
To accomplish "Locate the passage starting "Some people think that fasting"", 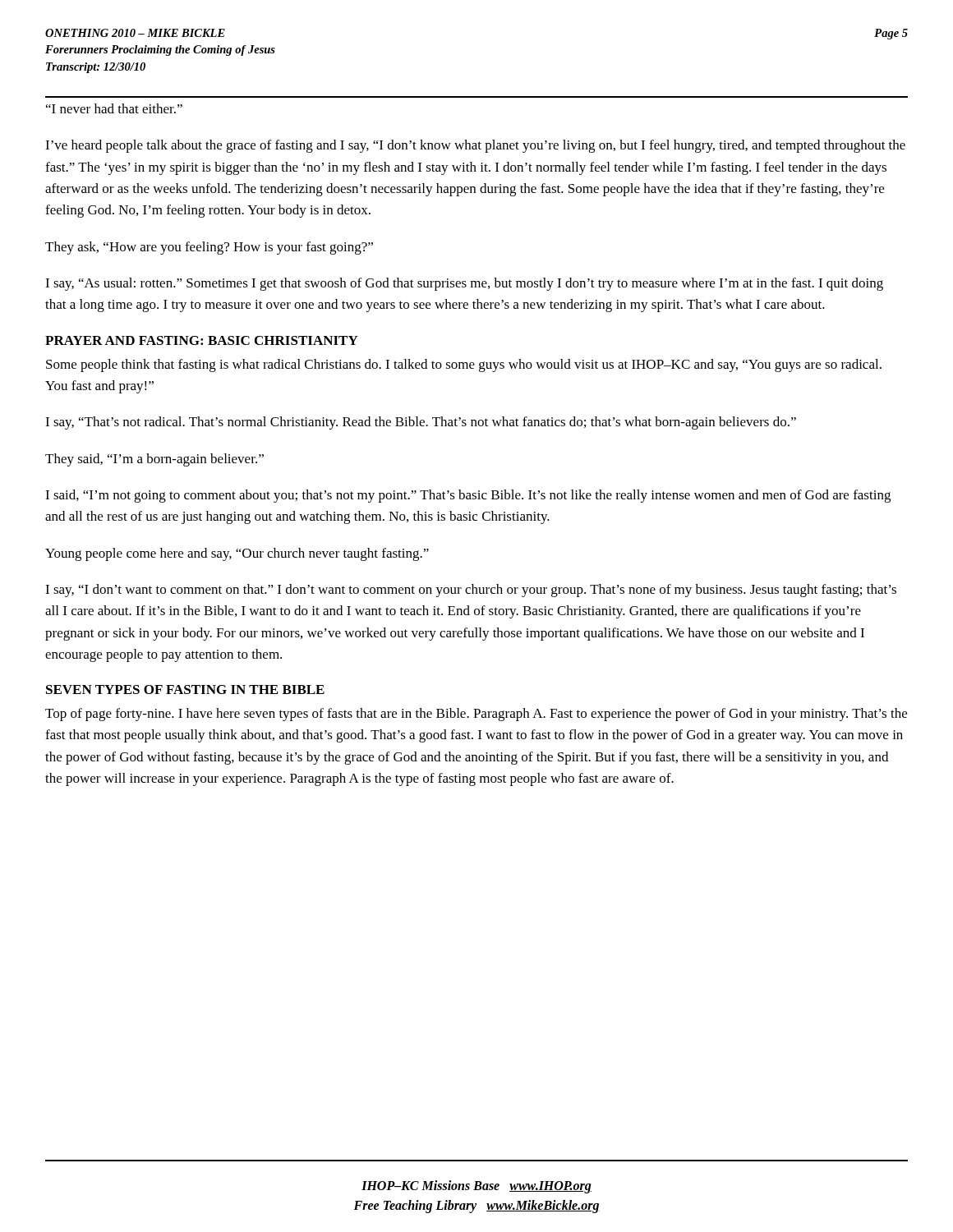I will [464, 375].
